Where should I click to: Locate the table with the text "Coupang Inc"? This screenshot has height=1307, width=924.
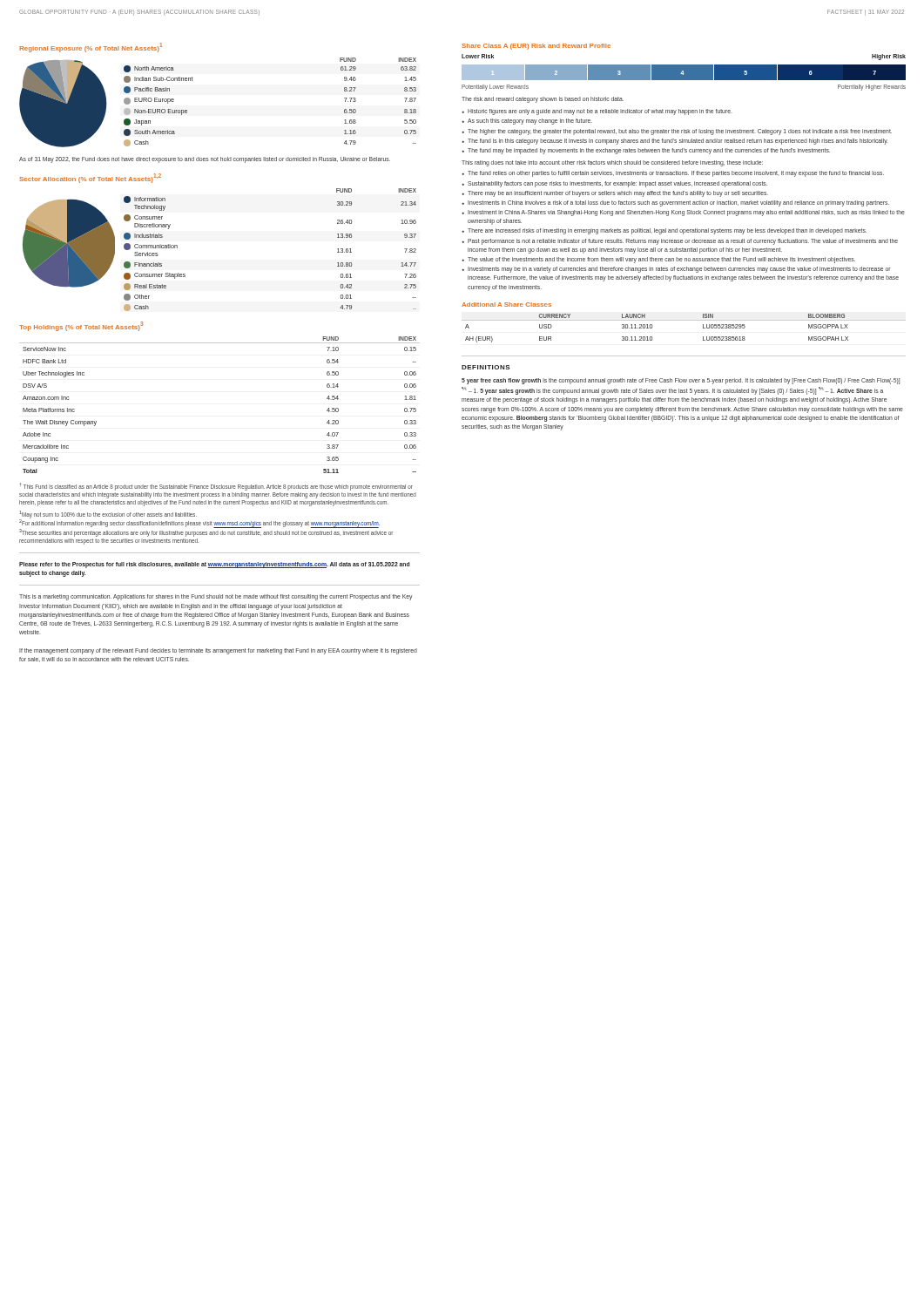coord(219,406)
